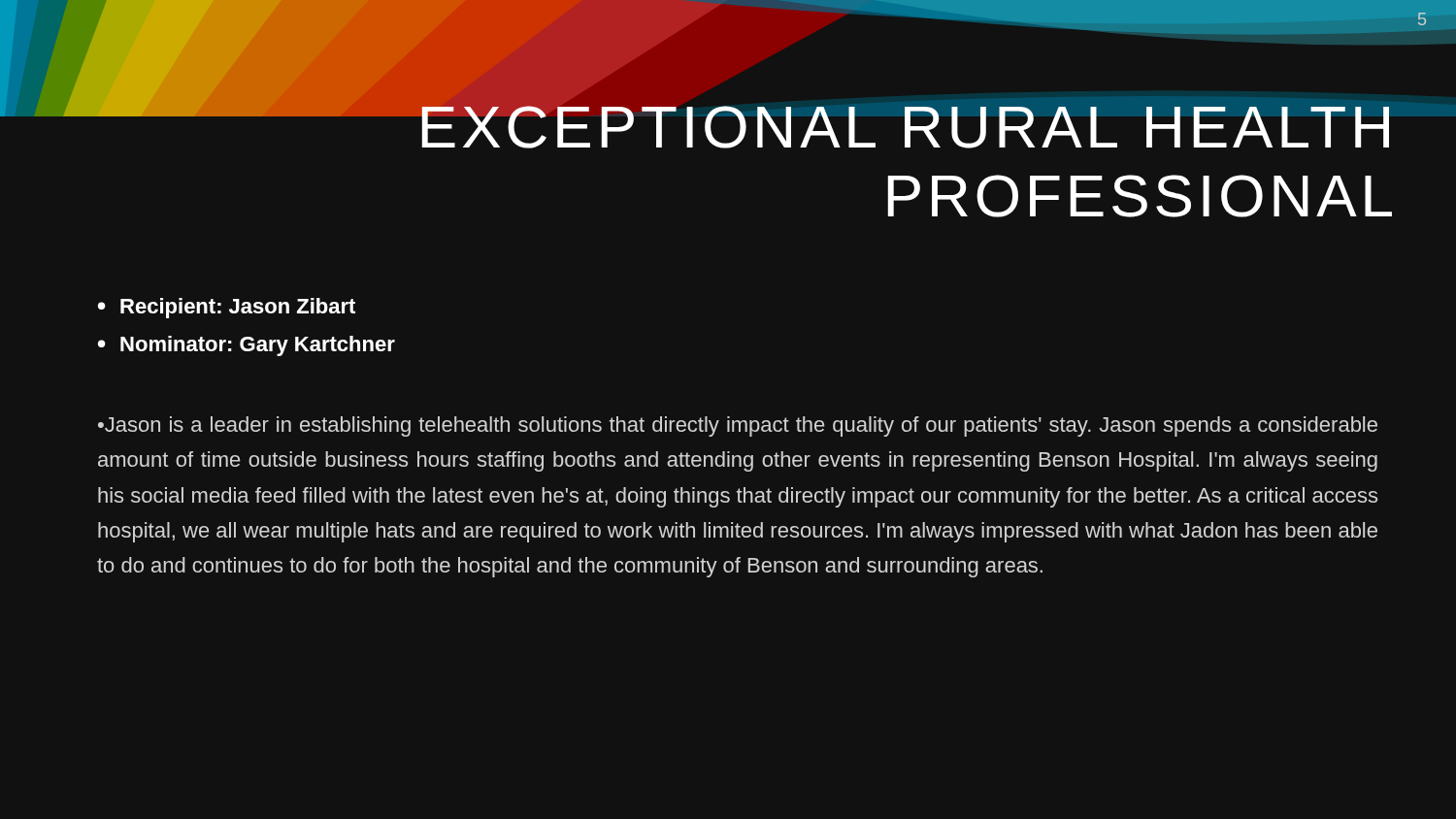Where does it say "EXCEPTIONAL RURAL HEALTHPROFESSIONAL"?
Viewport: 1456px width, 819px height.
908,161
